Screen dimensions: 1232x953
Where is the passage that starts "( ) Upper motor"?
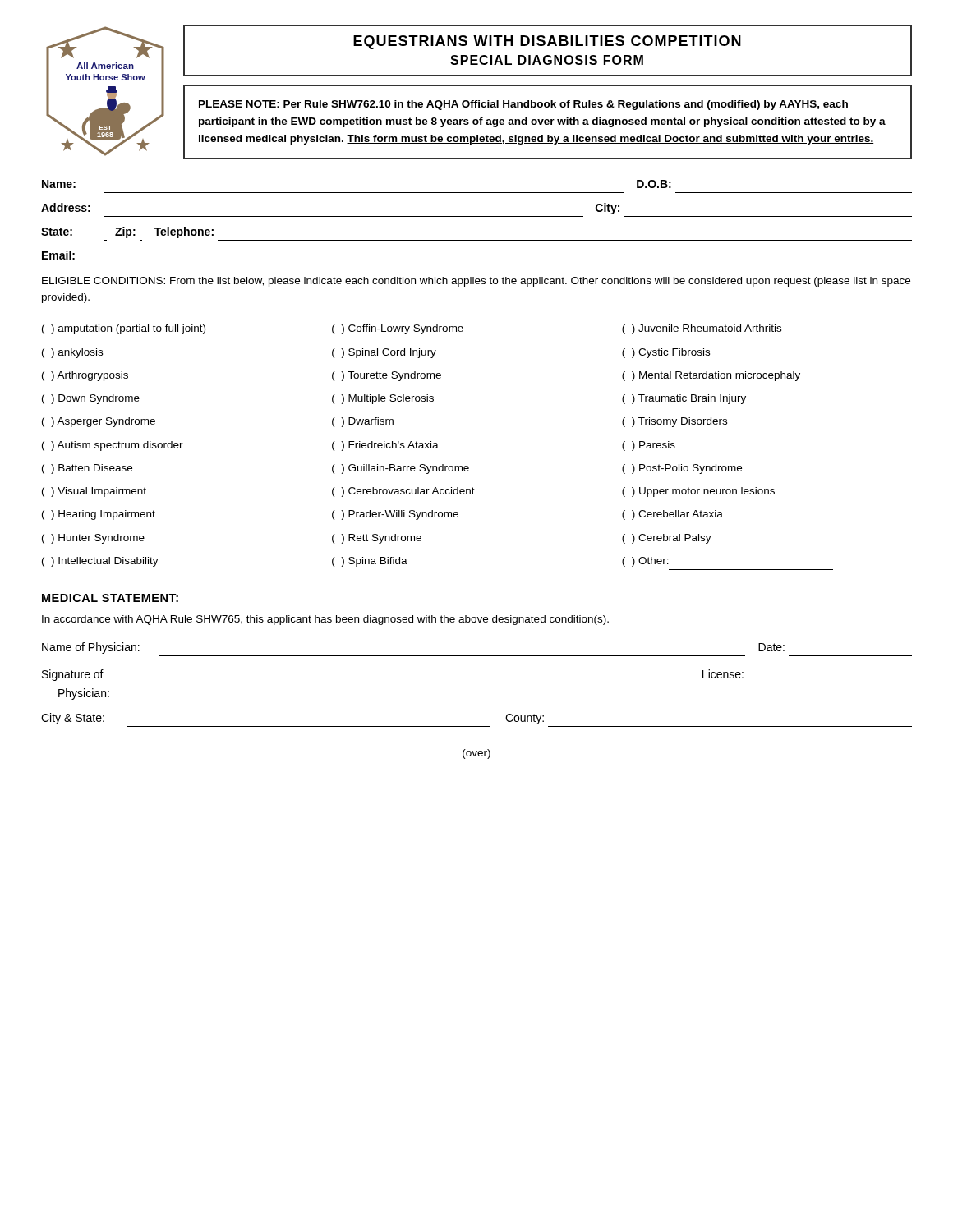coord(698,491)
